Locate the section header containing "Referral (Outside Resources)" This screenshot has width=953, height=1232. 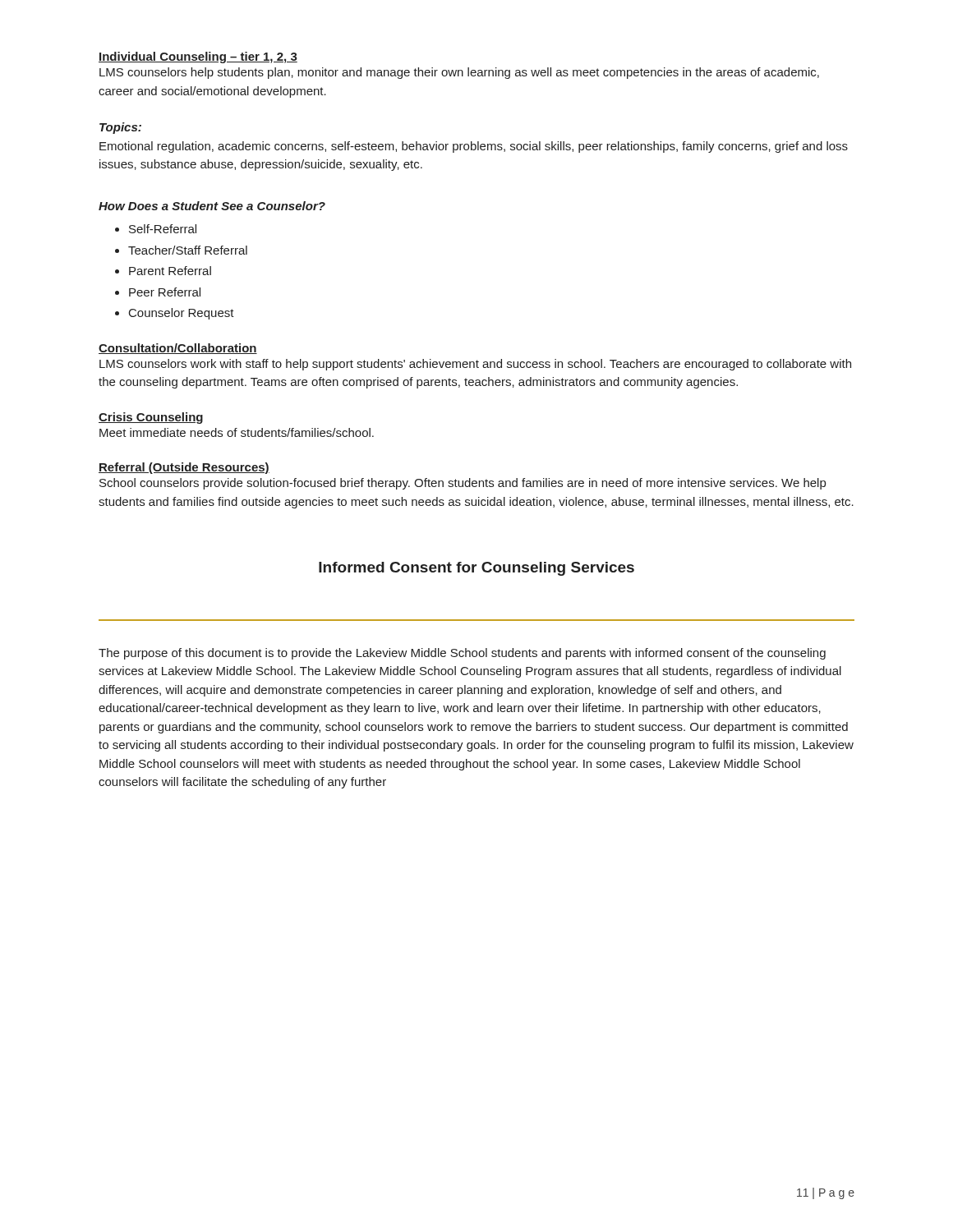tap(184, 467)
